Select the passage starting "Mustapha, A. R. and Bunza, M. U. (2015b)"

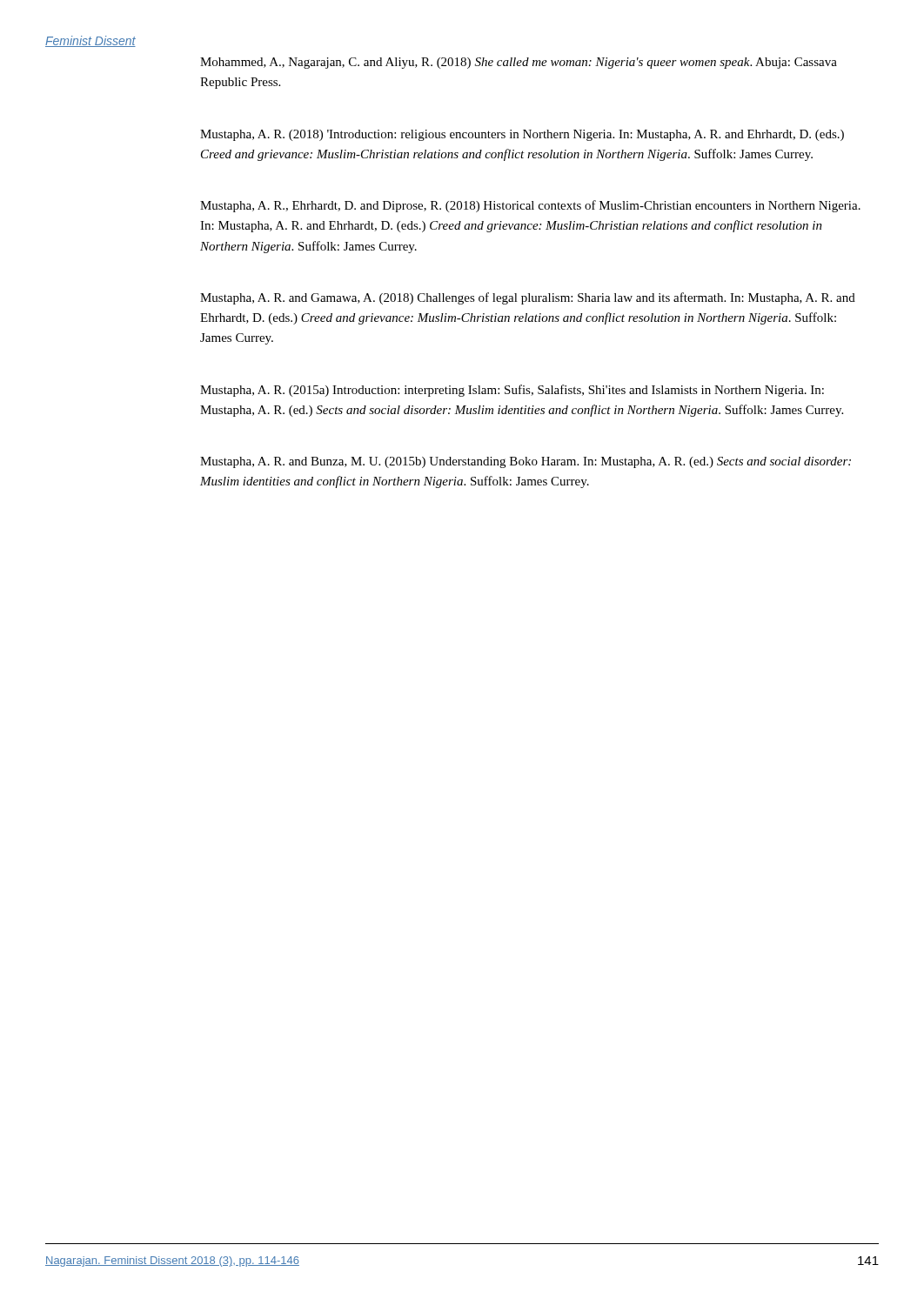pos(532,472)
